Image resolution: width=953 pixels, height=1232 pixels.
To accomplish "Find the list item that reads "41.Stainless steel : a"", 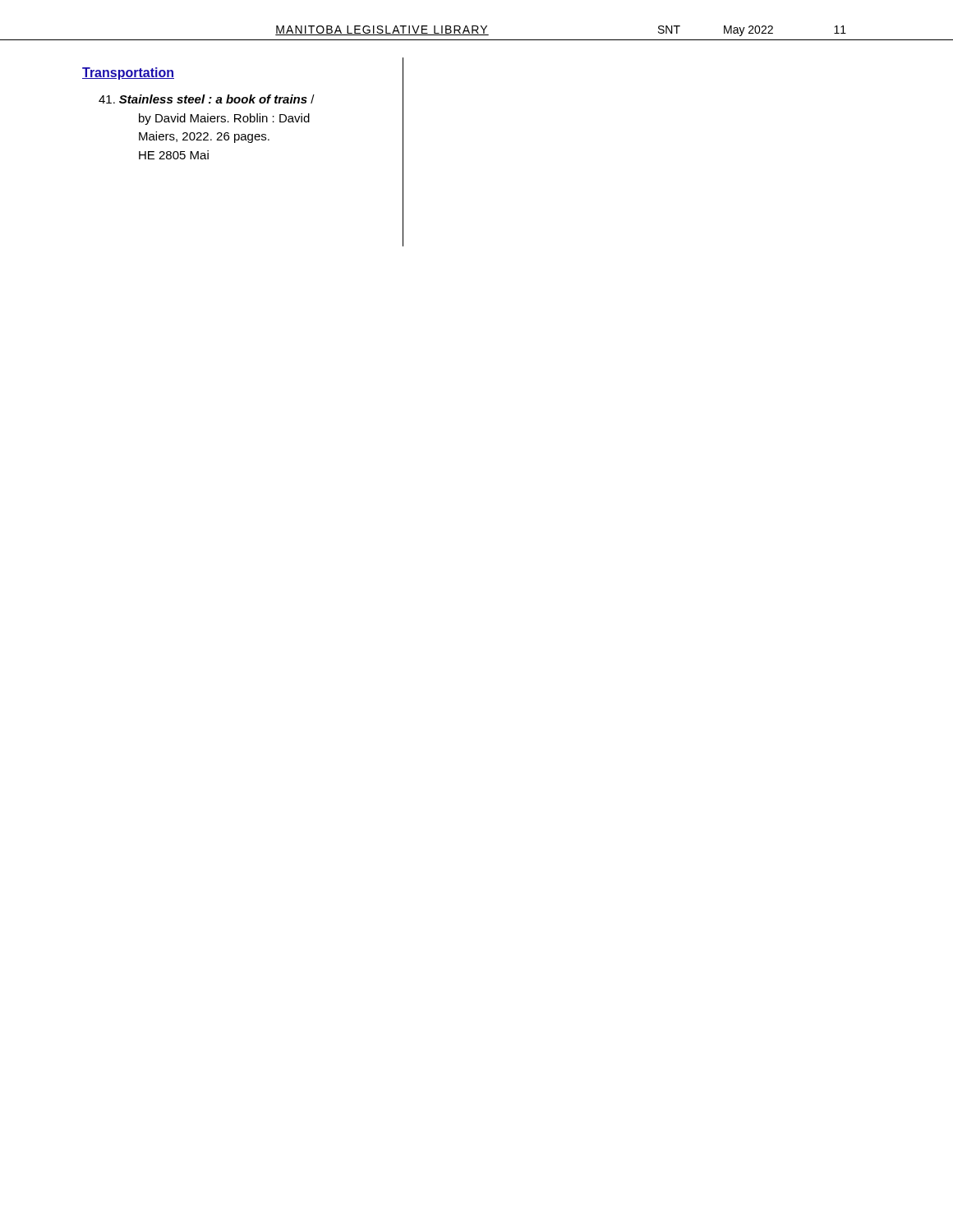I will (193, 133).
